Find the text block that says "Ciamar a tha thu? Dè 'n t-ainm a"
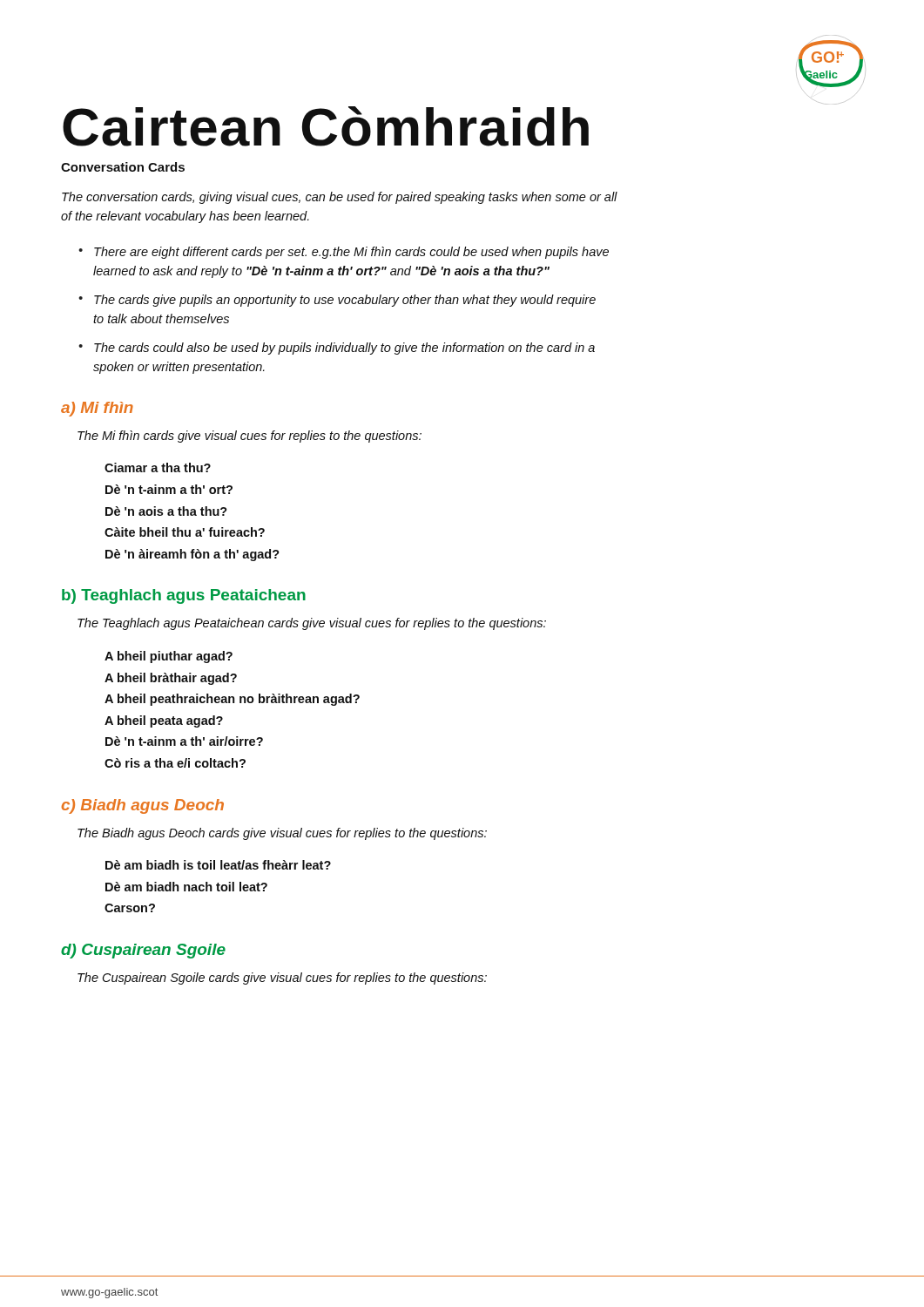This screenshot has height=1307, width=924. point(158,467)
